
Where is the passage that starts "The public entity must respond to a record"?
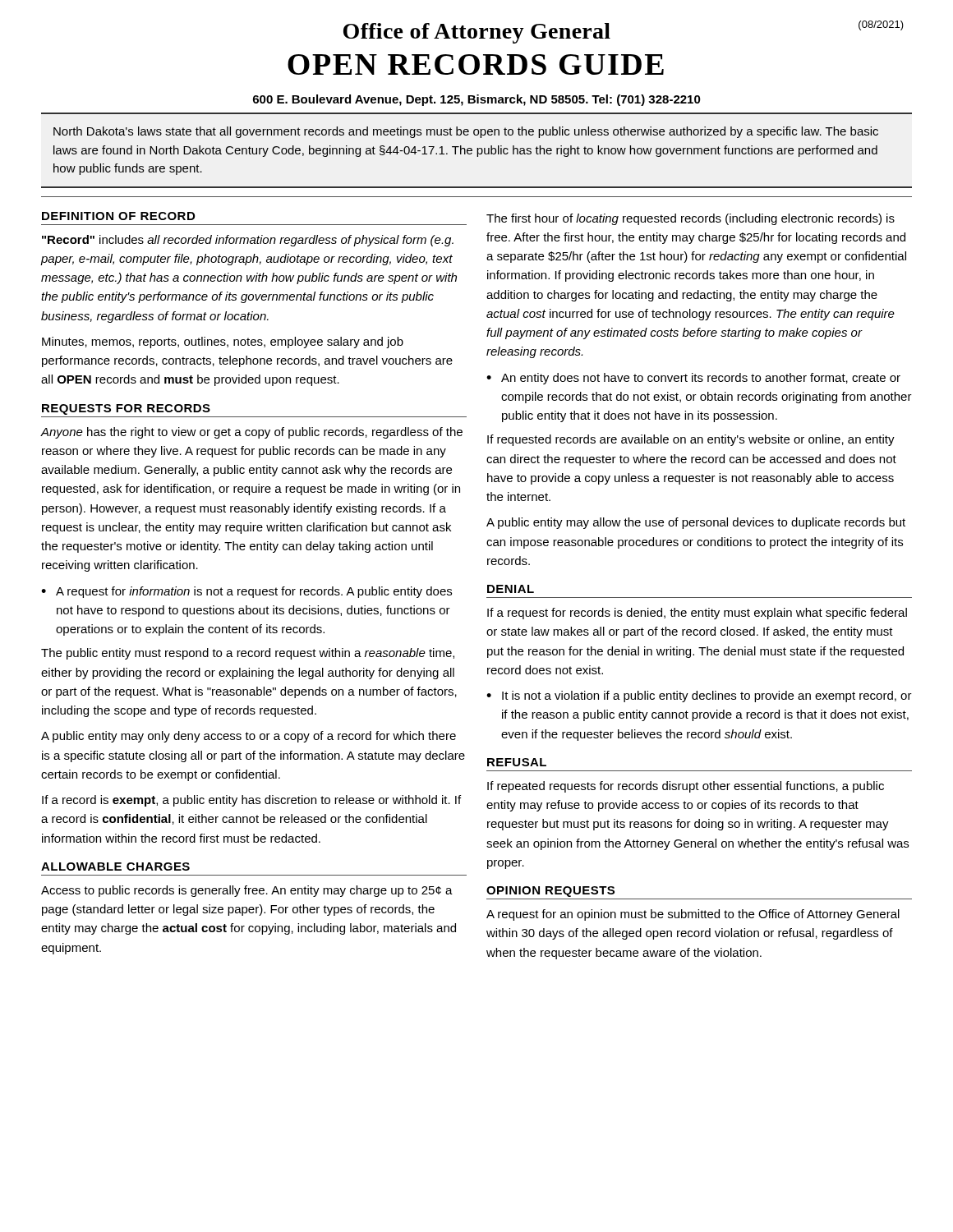pos(249,681)
